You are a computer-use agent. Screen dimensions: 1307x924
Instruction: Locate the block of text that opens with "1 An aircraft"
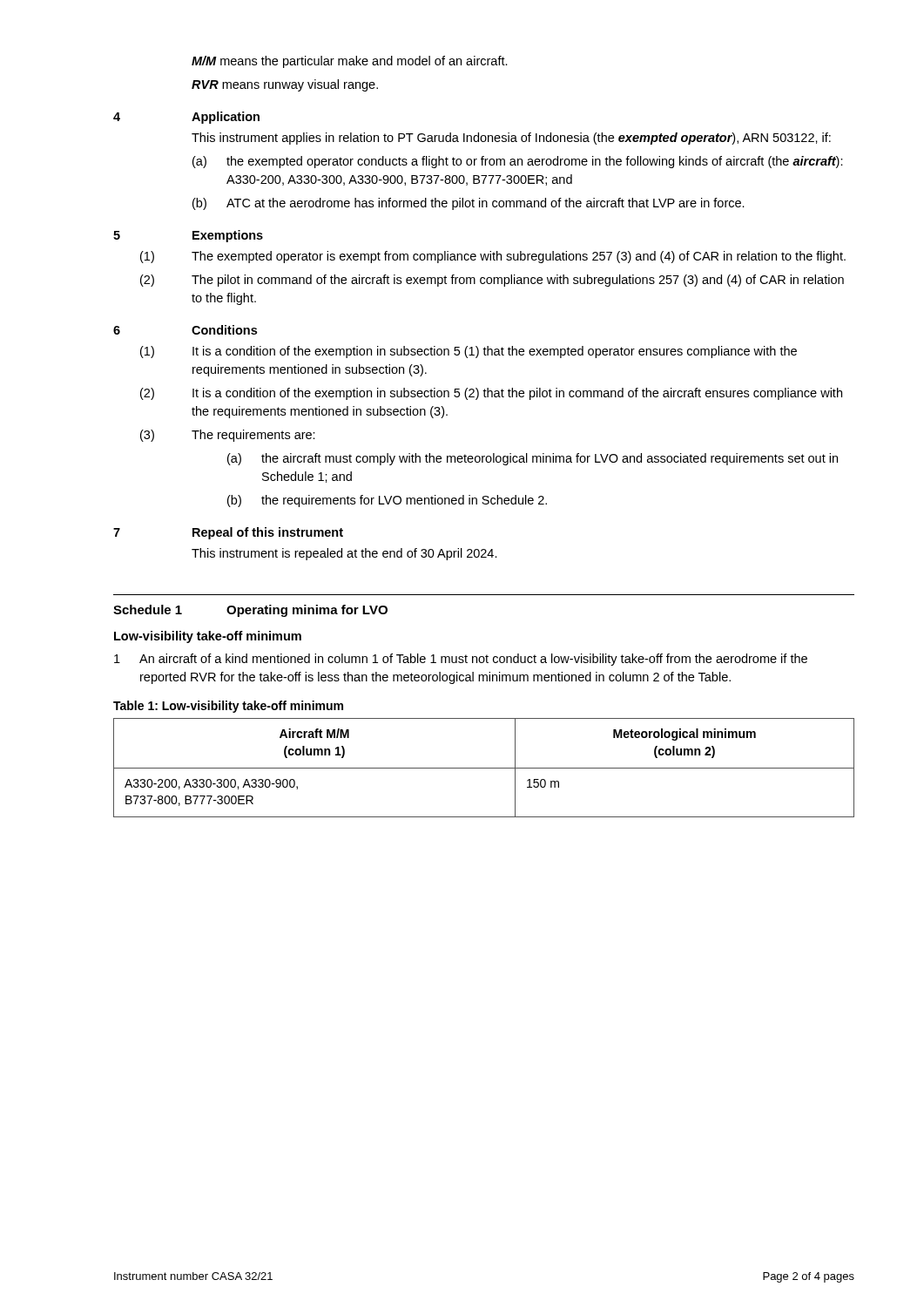point(484,669)
